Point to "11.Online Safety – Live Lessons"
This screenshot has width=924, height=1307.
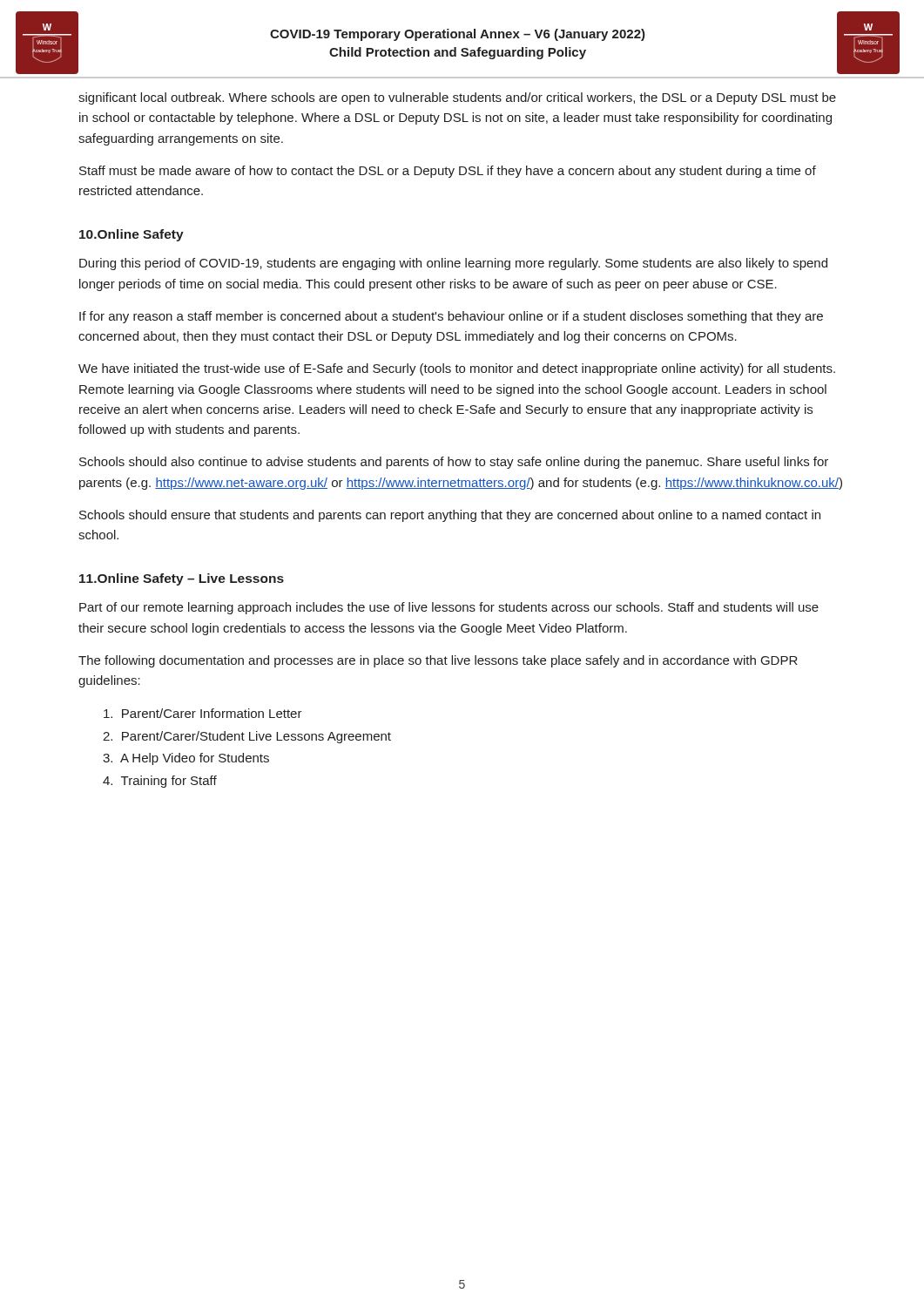coord(181,578)
